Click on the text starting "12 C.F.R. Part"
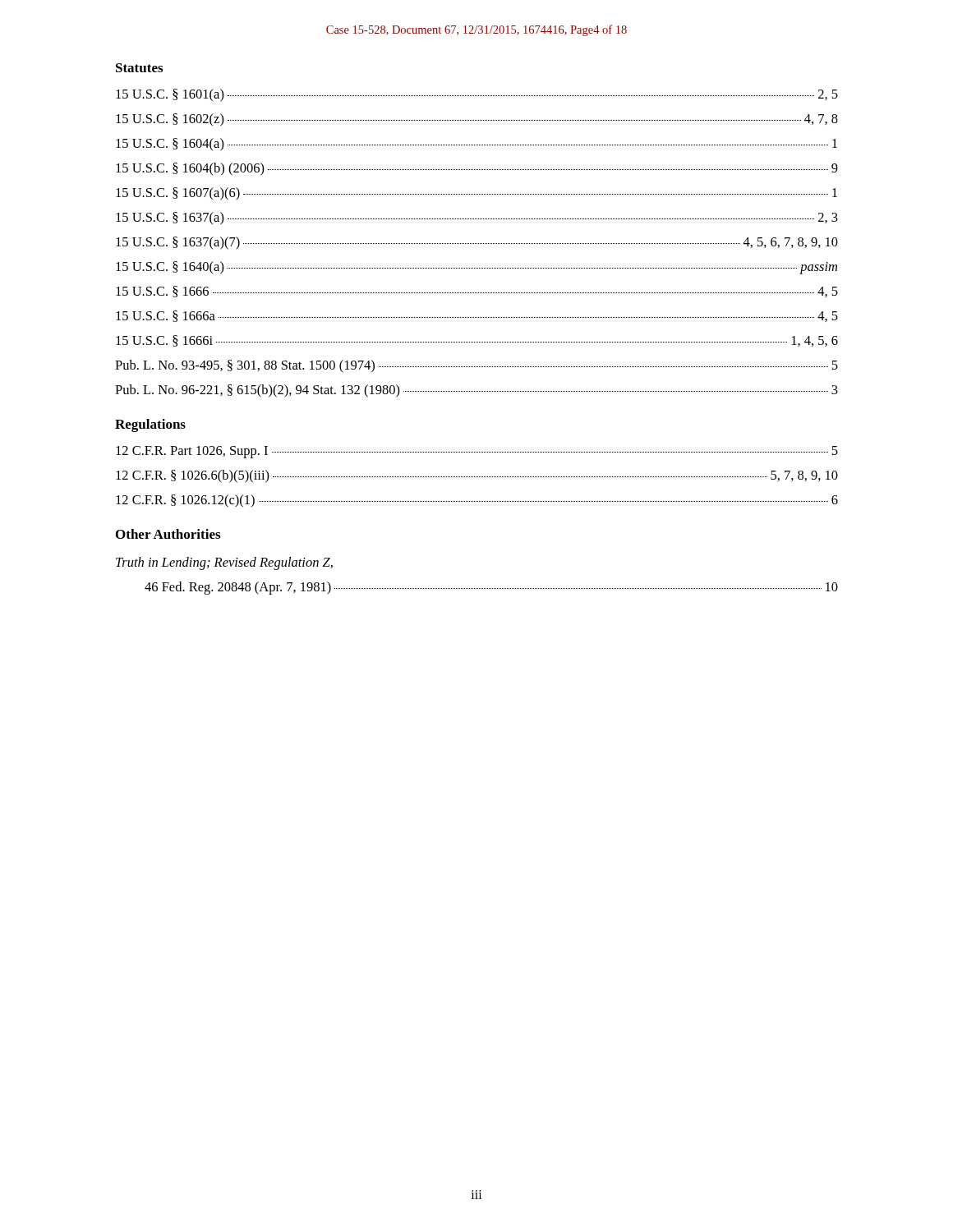The width and height of the screenshot is (953, 1232). click(x=476, y=451)
